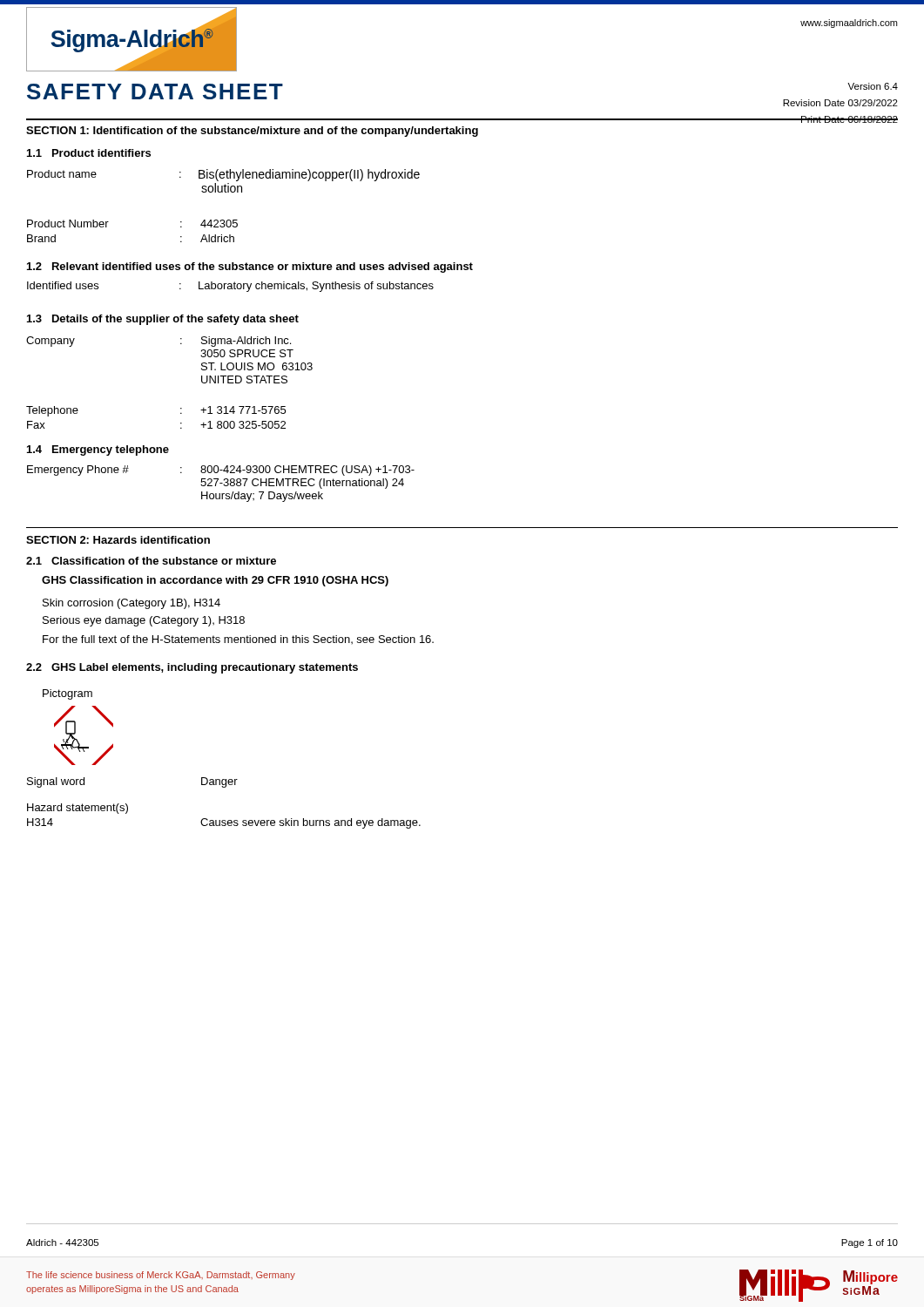Select the title that reads "SAFETY DATA SHEET"
The height and width of the screenshot is (1307, 924).
point(155,91)
